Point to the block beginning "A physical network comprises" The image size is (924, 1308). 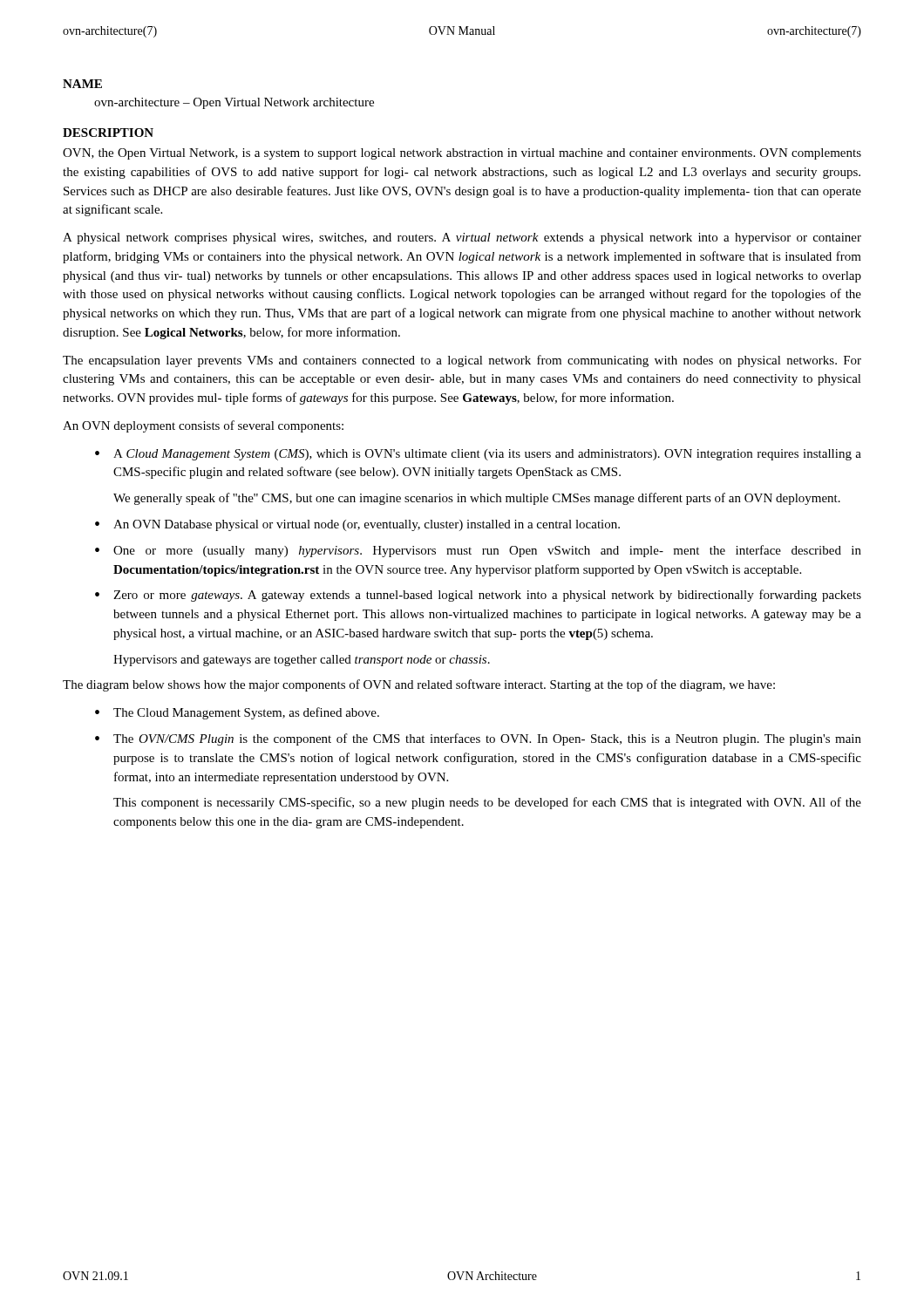[x=462, y=285]
